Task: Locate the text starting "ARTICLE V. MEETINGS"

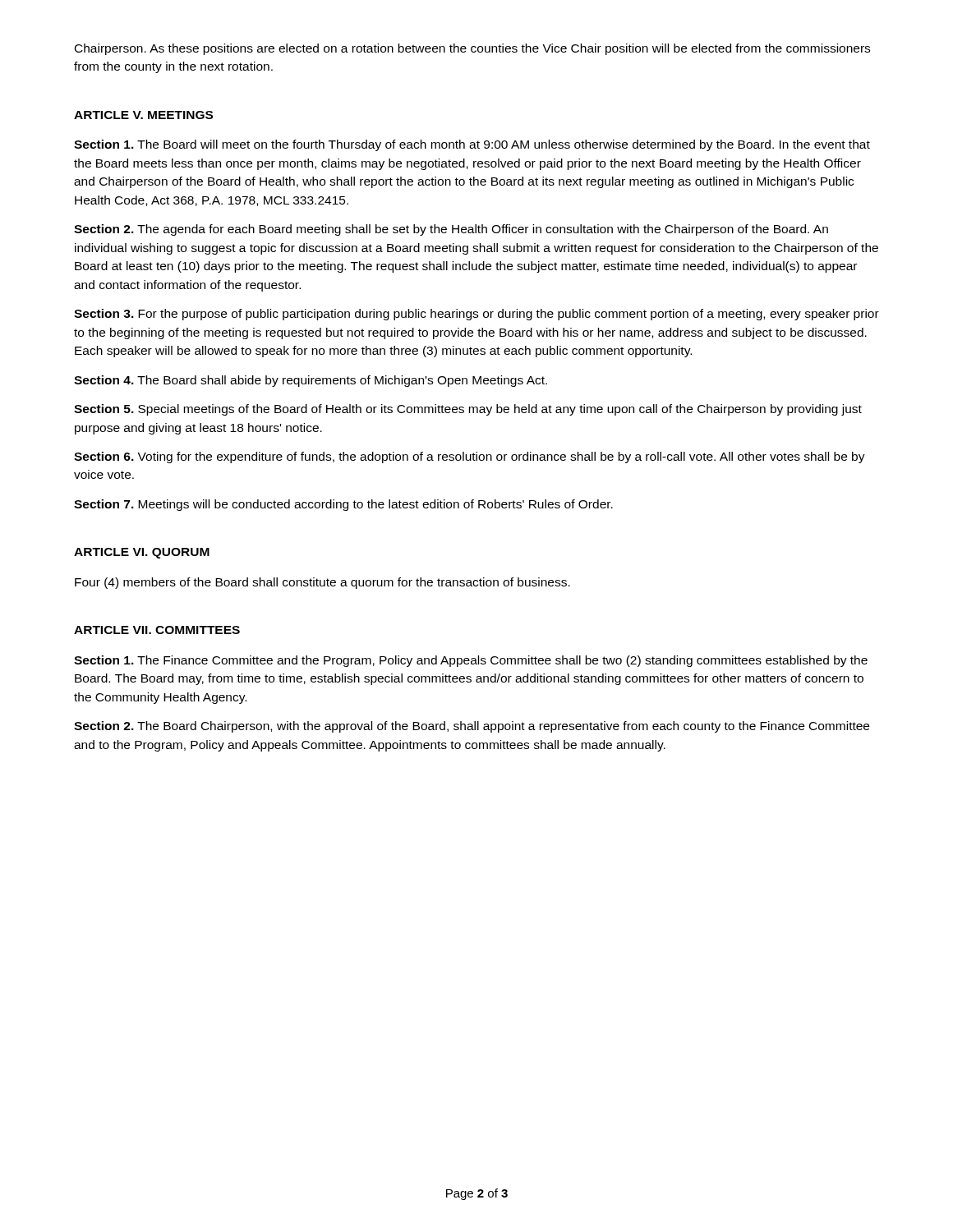Action: (144, 115)
